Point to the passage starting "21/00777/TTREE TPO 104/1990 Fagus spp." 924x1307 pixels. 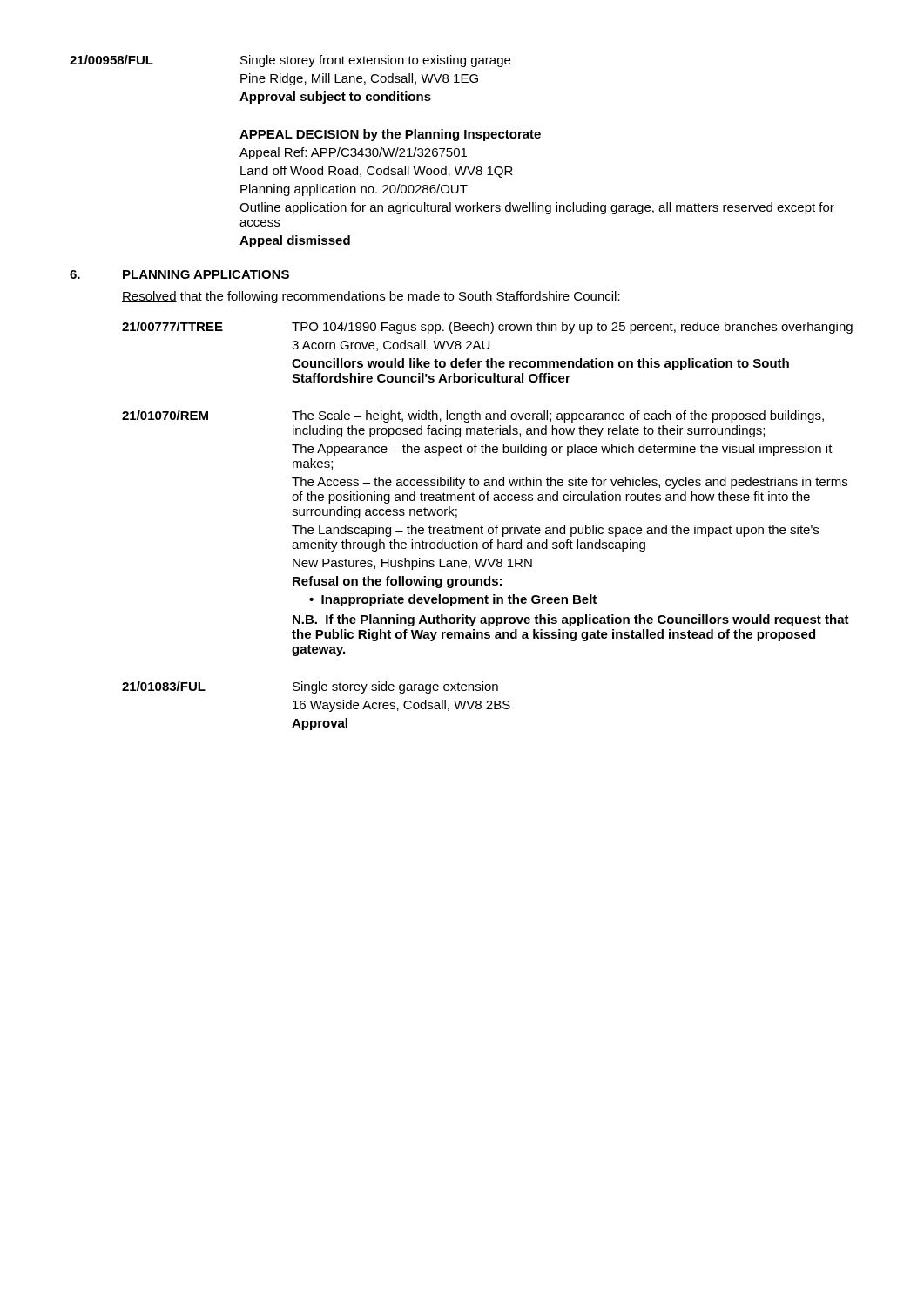coord(488,354)
